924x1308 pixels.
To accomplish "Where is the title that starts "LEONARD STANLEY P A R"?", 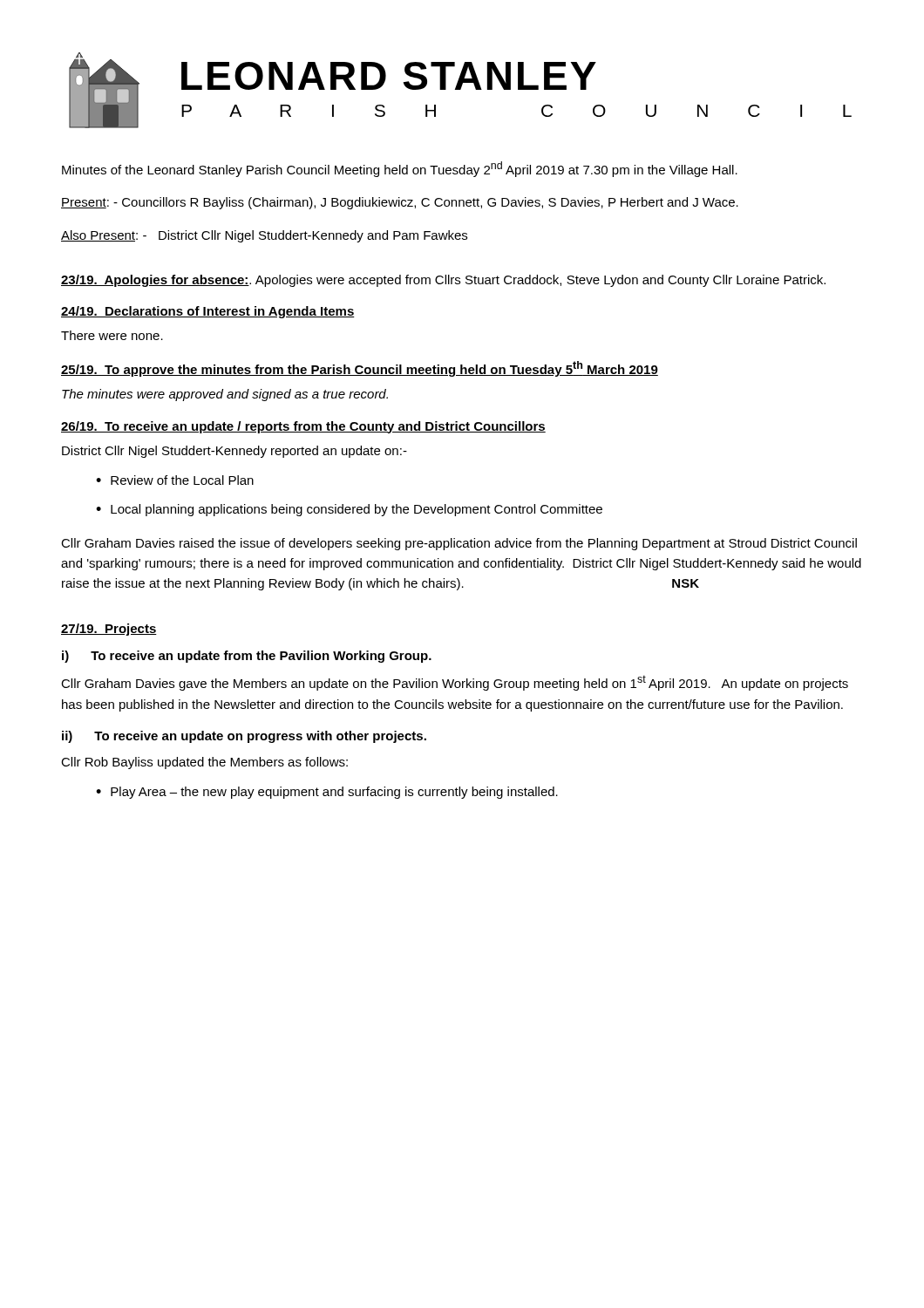I will click(x=524, y=88).
